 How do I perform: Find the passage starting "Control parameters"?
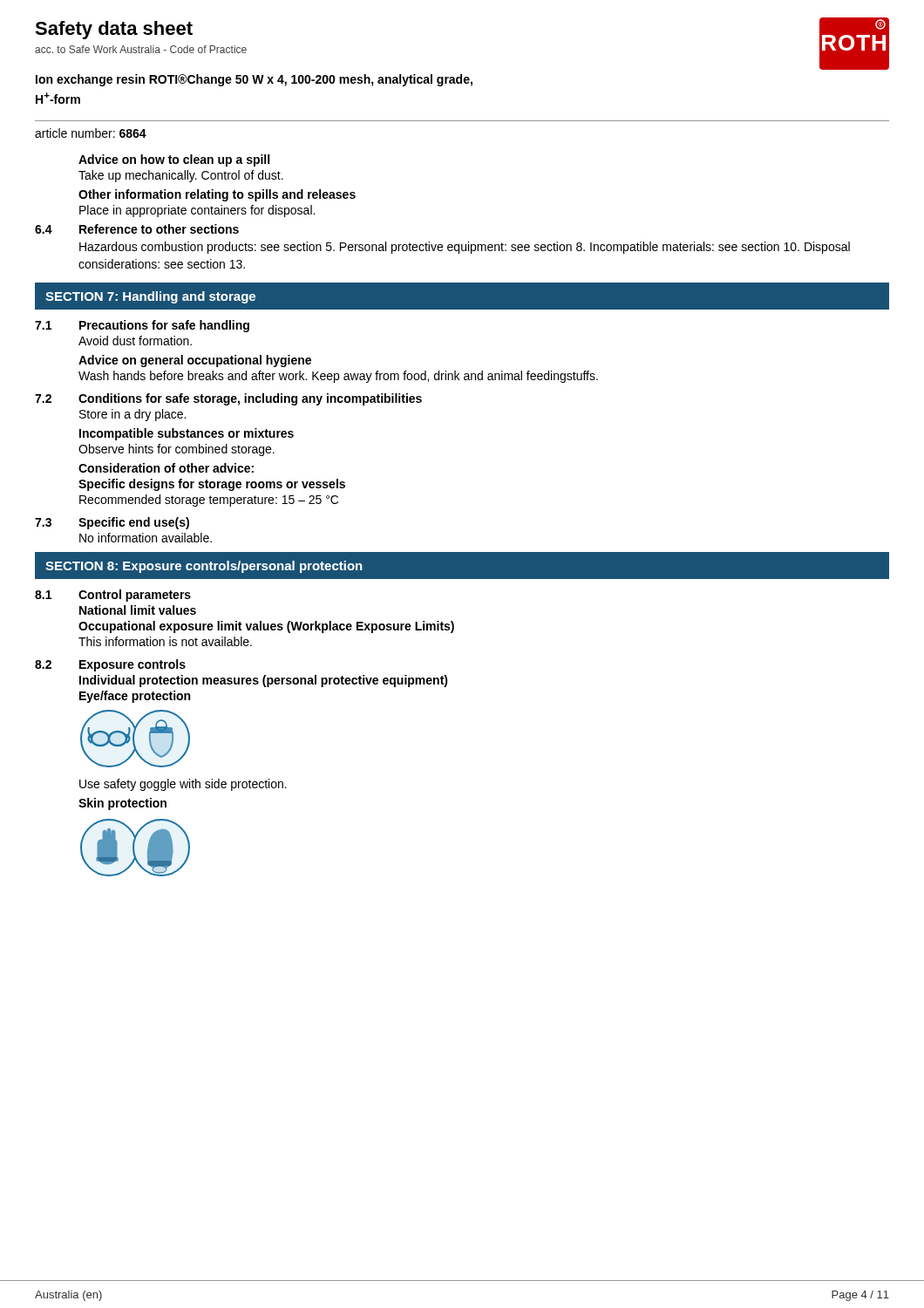[135, 594]
